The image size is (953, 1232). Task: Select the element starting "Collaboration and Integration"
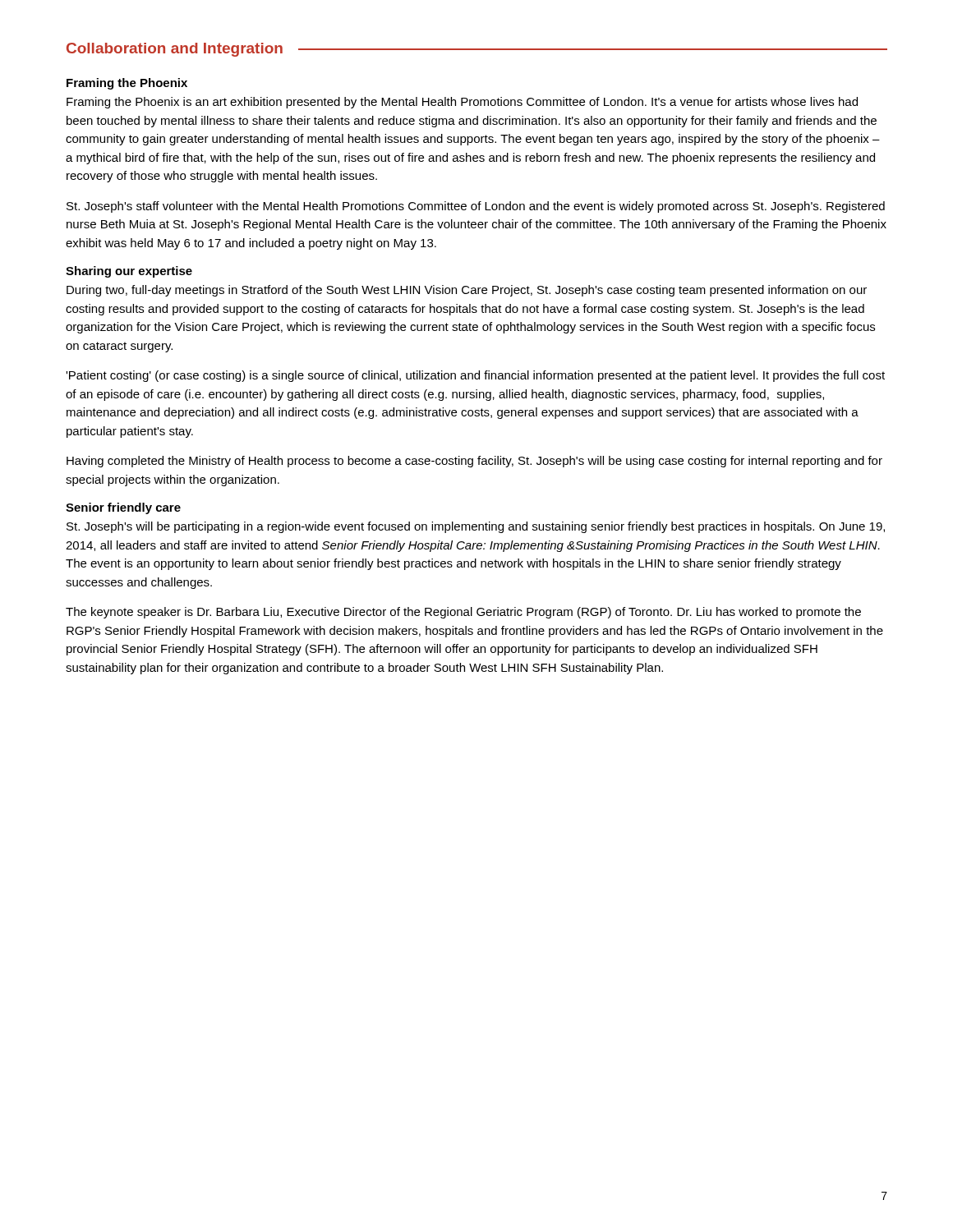(175, 48)
